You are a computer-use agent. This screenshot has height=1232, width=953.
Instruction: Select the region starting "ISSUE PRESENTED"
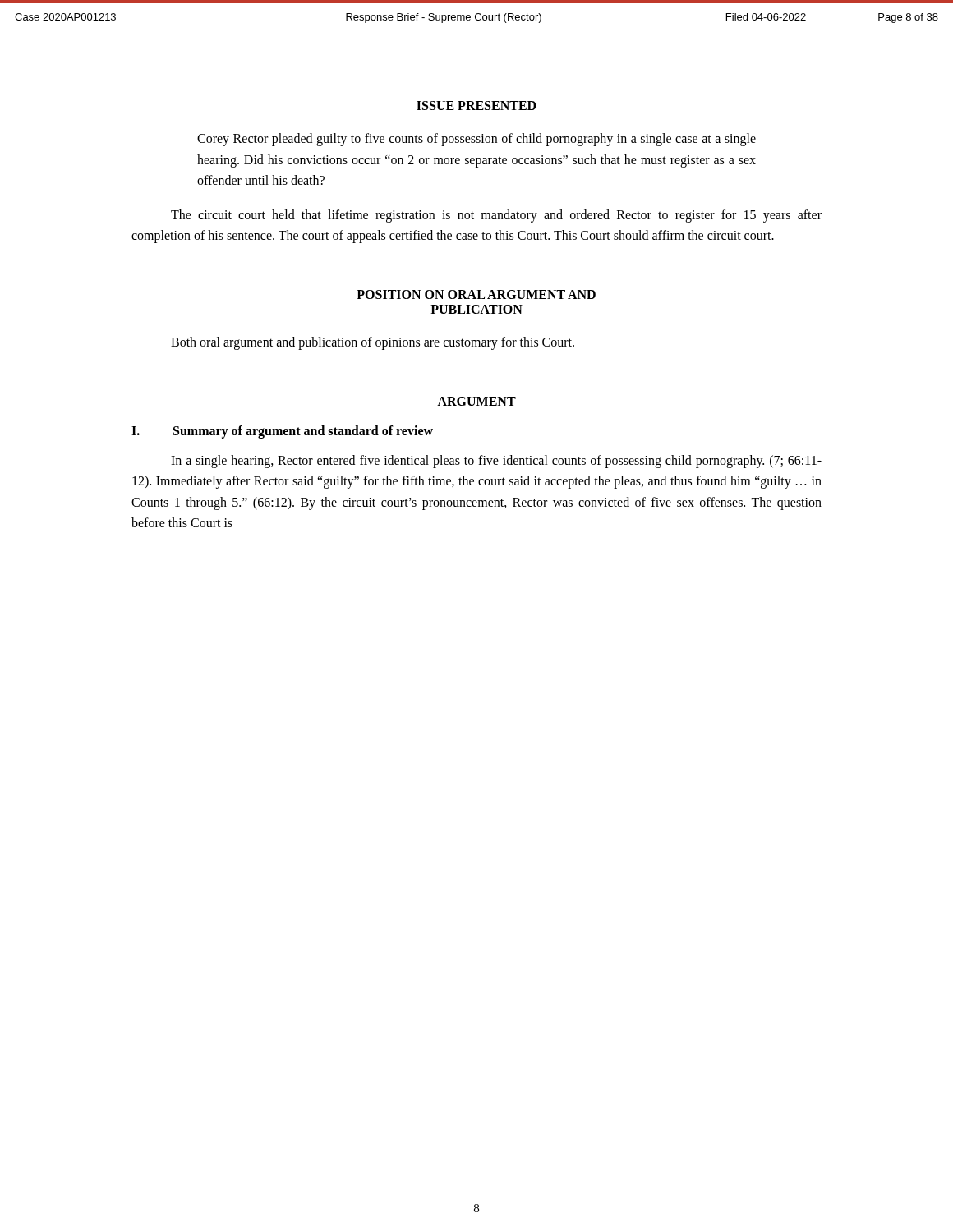[x=476, y=106]
